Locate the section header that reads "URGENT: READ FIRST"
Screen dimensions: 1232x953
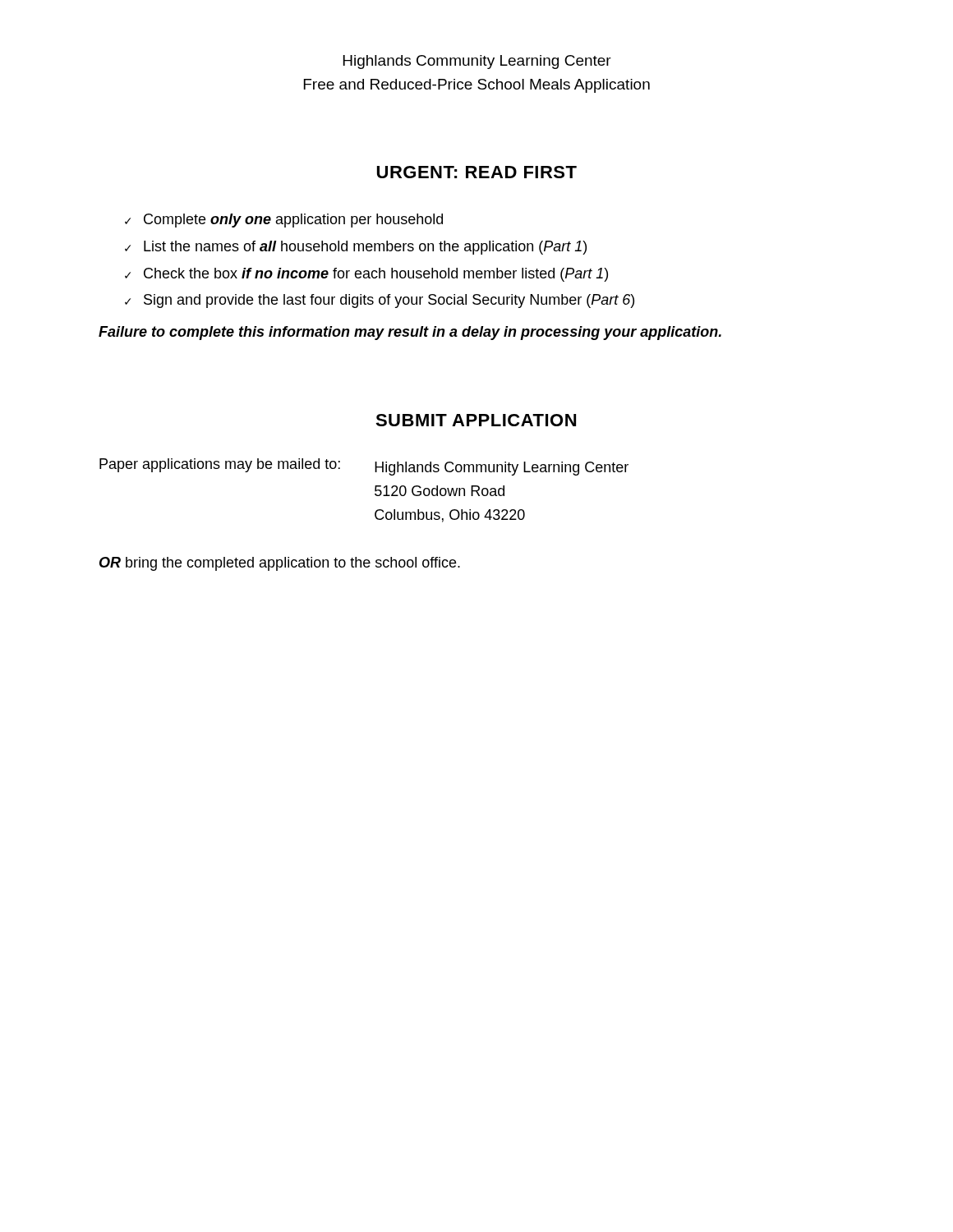pos(476,172)
